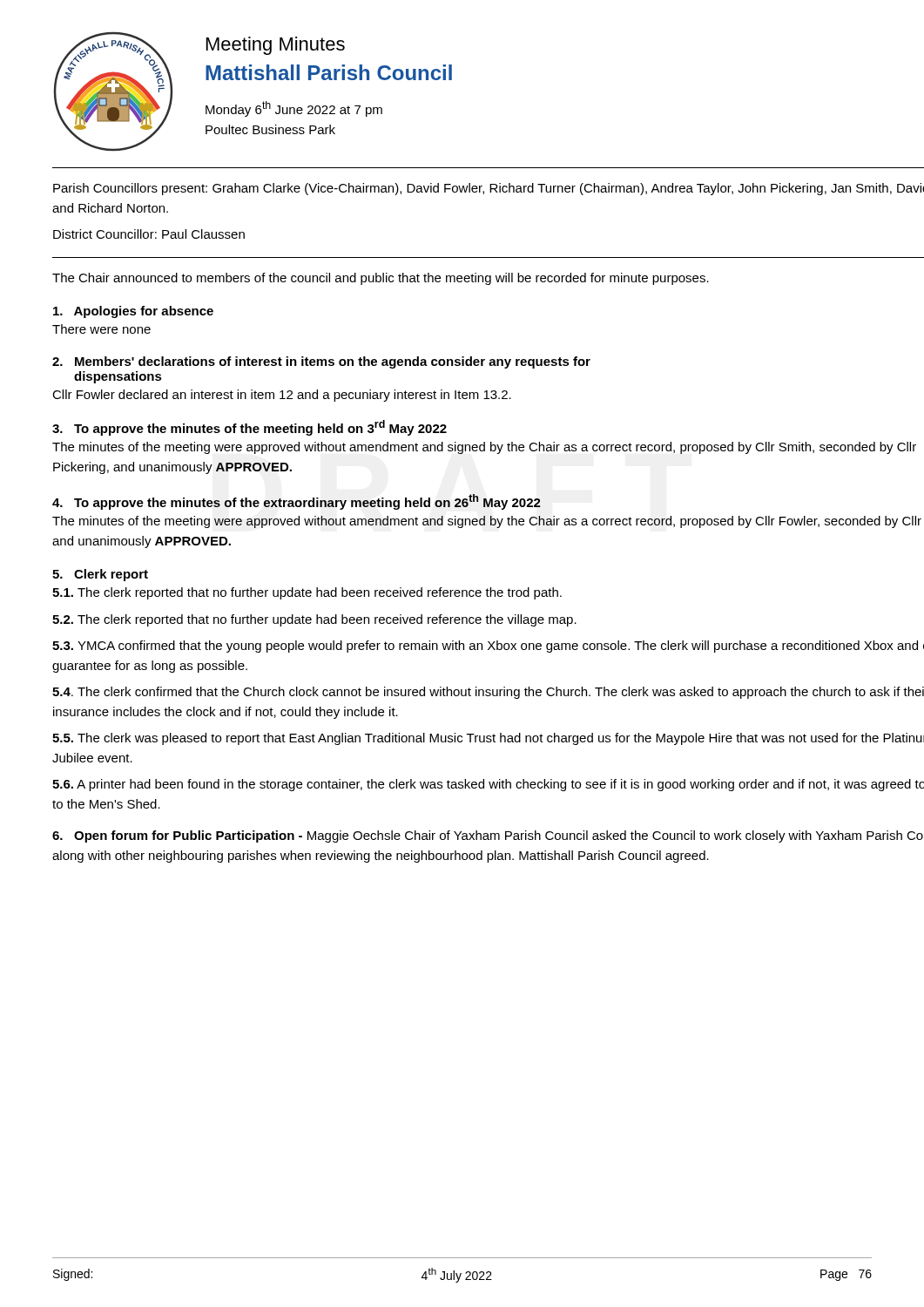The image size is (924, 1307).
Task: Point to the text starting "5.4. The clerk confirmed that"
Action: click(488, 701)
